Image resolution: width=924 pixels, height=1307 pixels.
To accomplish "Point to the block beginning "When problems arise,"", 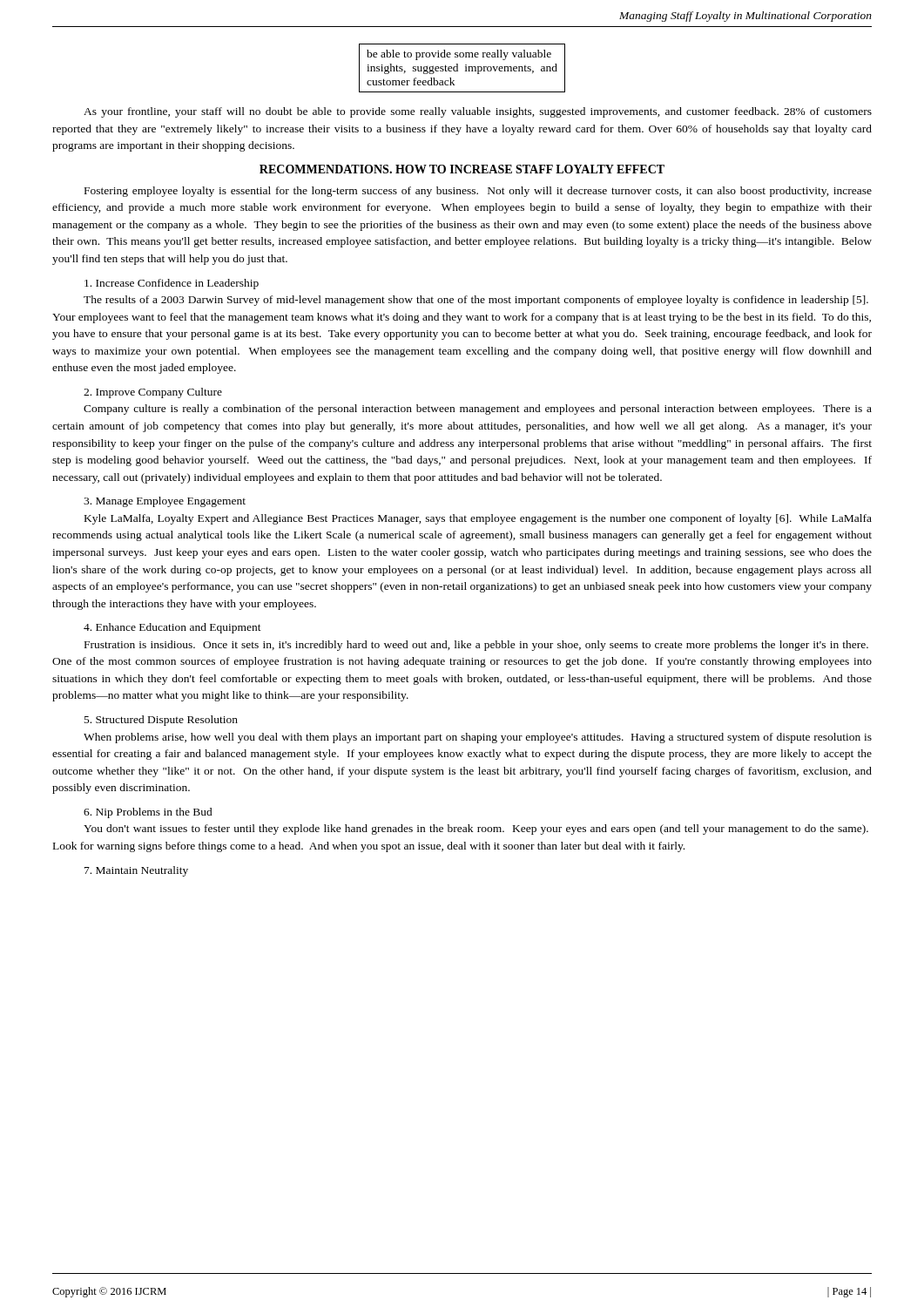I will pyautogui.click(x=462, y=762).
